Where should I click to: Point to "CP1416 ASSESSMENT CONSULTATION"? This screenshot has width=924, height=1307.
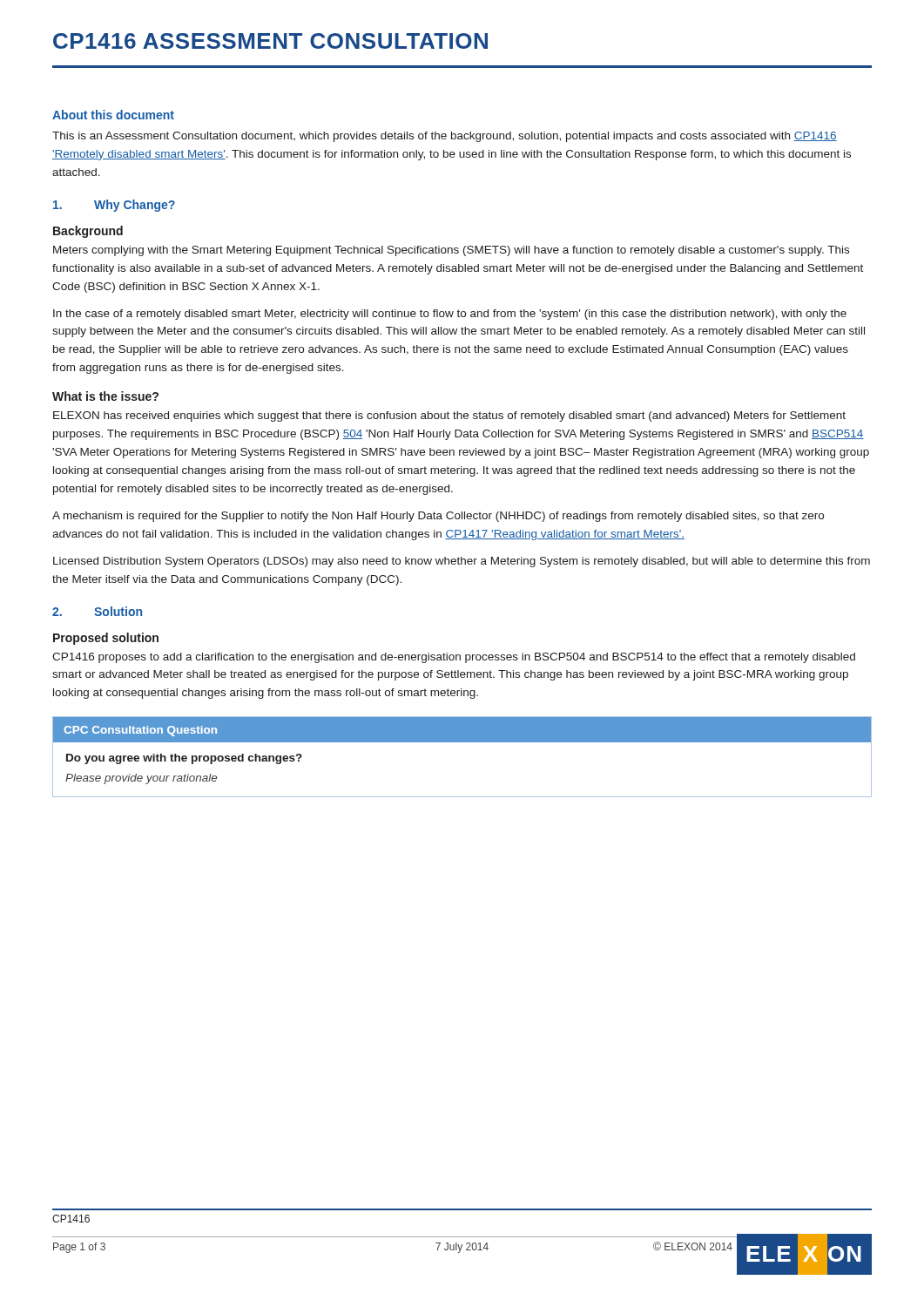pyautogui.click(x=462, y=41)
